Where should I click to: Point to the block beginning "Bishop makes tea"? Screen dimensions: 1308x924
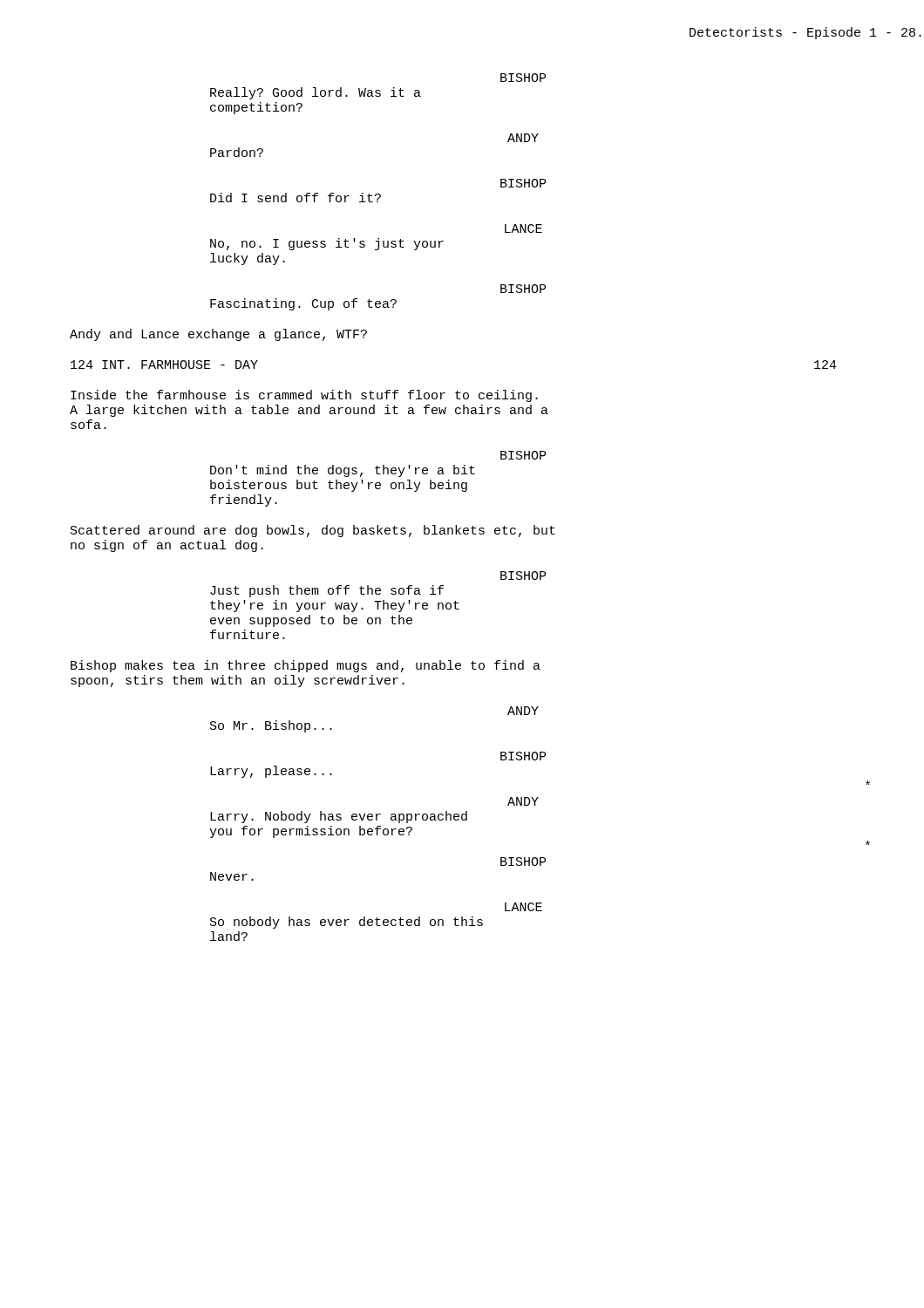click(x=453, y=674)
